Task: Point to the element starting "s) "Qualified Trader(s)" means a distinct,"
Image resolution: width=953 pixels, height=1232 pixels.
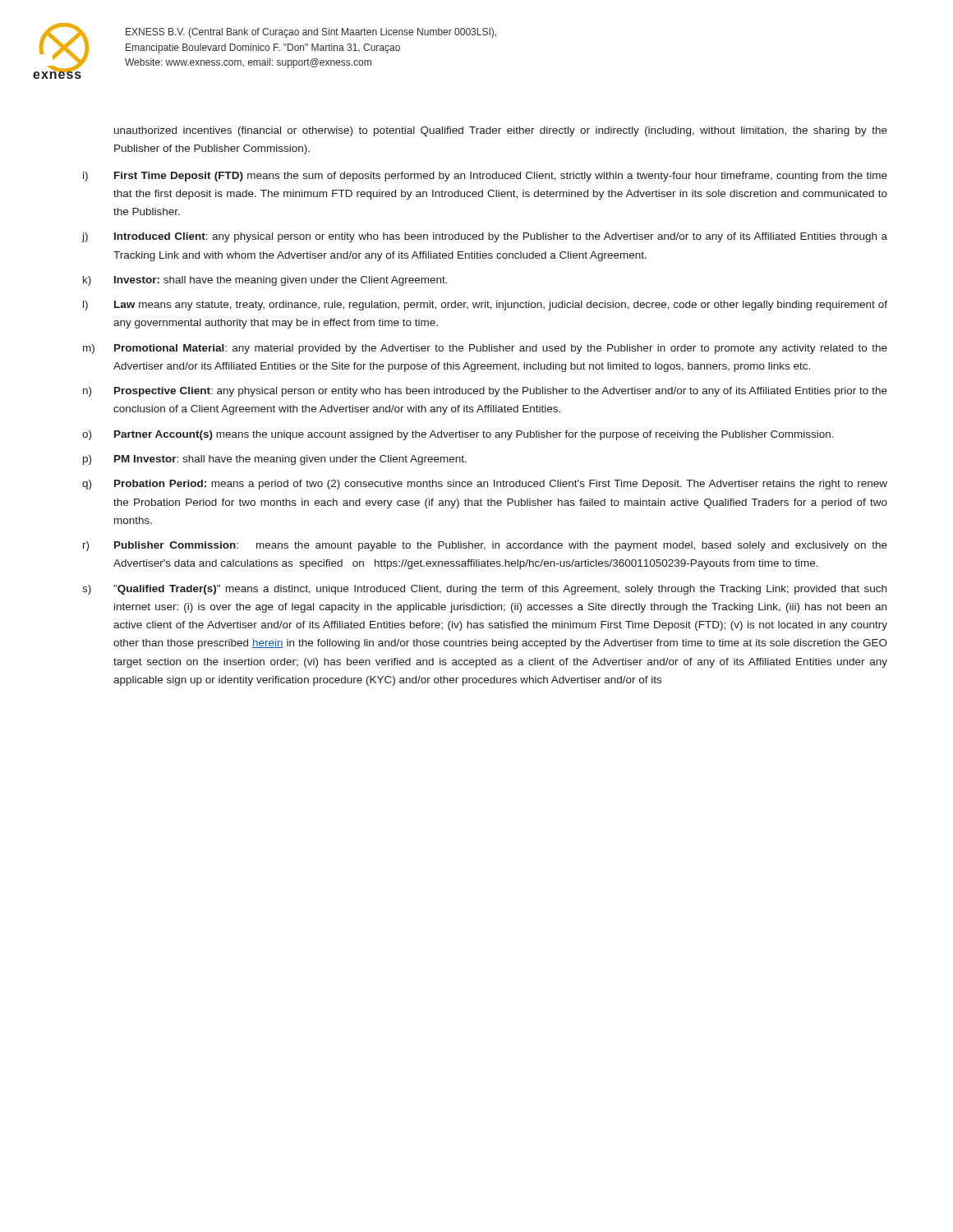Action: tap(485, 634)
